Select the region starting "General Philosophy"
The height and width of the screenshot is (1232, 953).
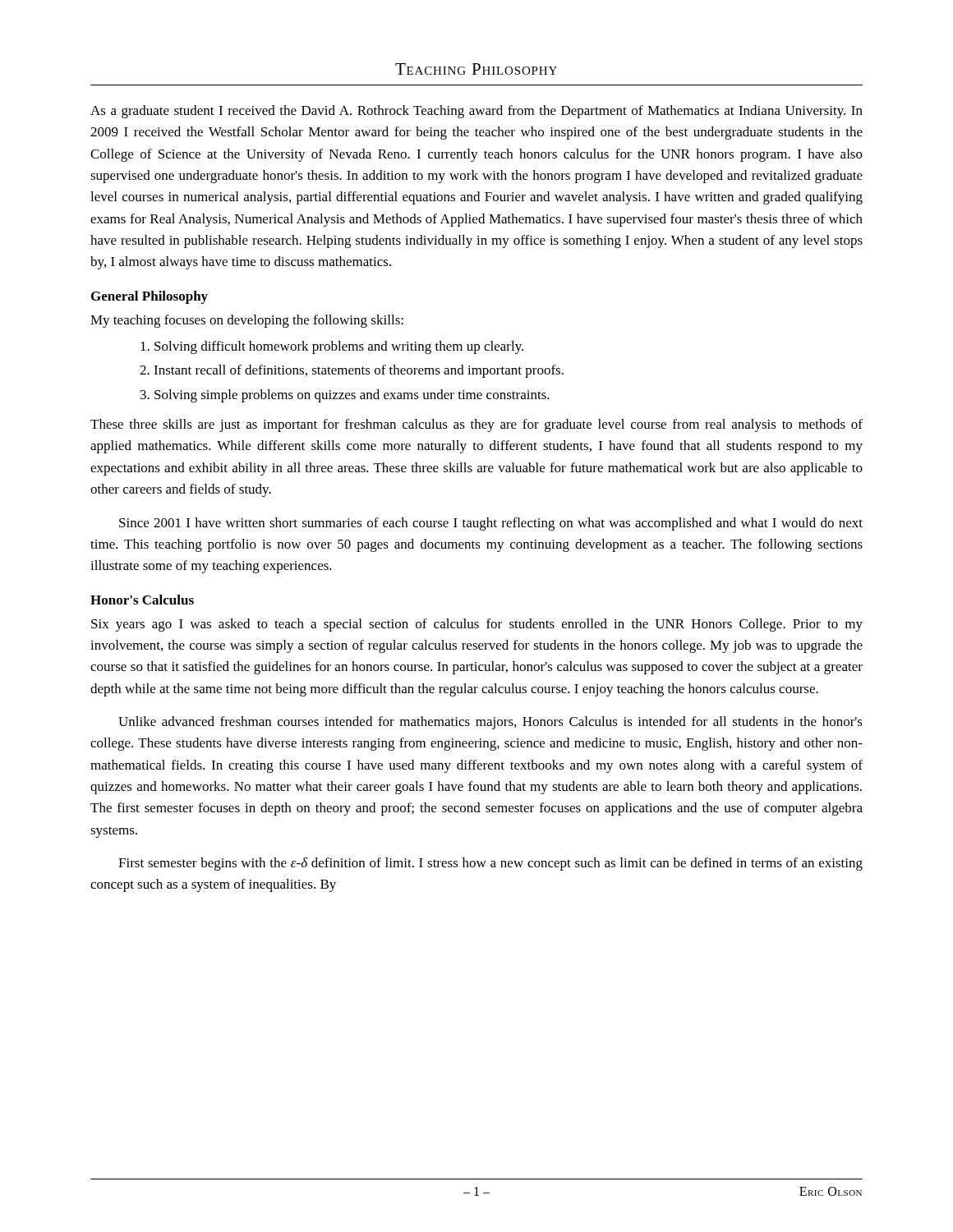149,296
